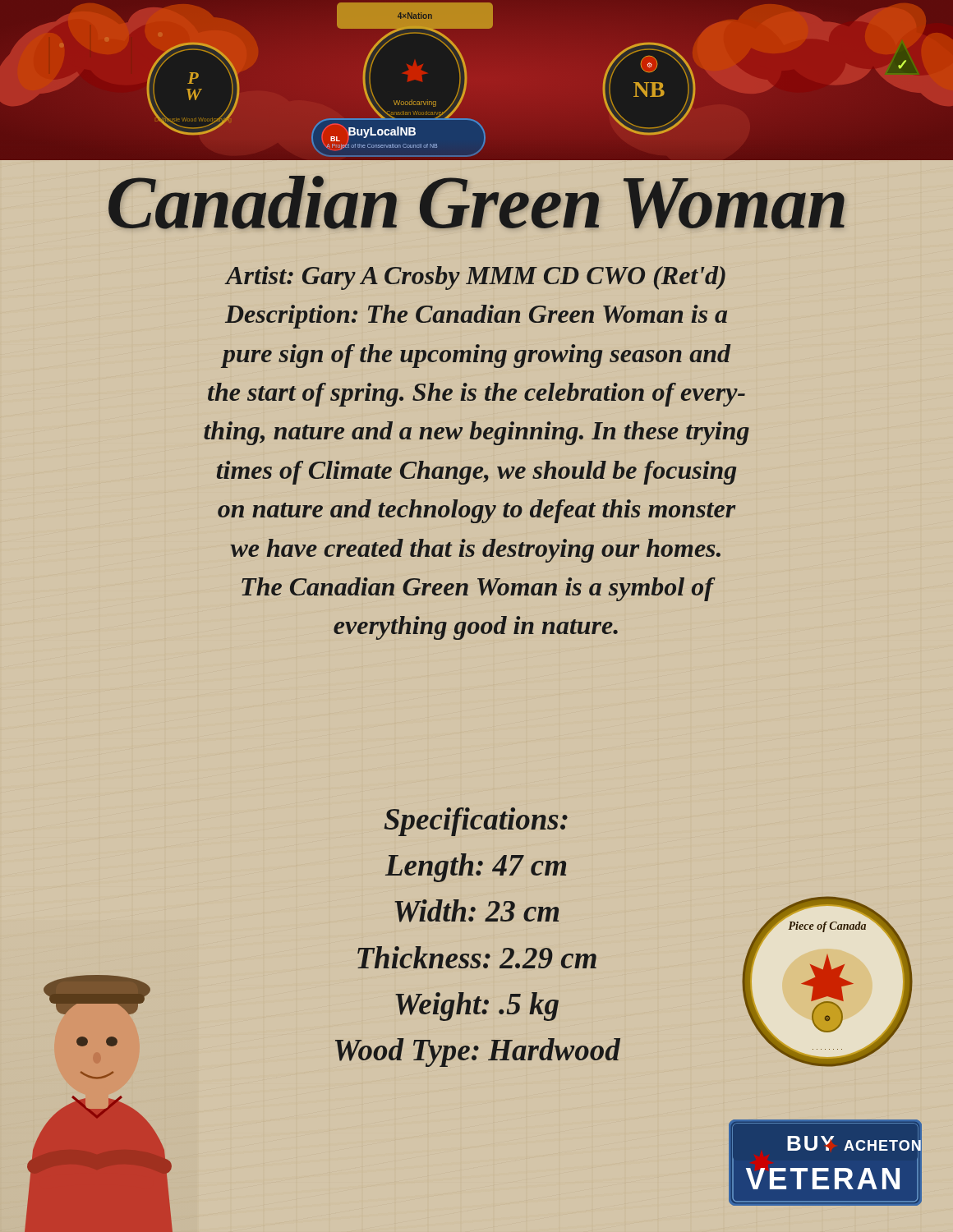Image resolution: width=953 pixels, height=1232 pixels.
Task: Find the passage starting "Canadian Green Woman"
Action: click(x=476, y=203)
